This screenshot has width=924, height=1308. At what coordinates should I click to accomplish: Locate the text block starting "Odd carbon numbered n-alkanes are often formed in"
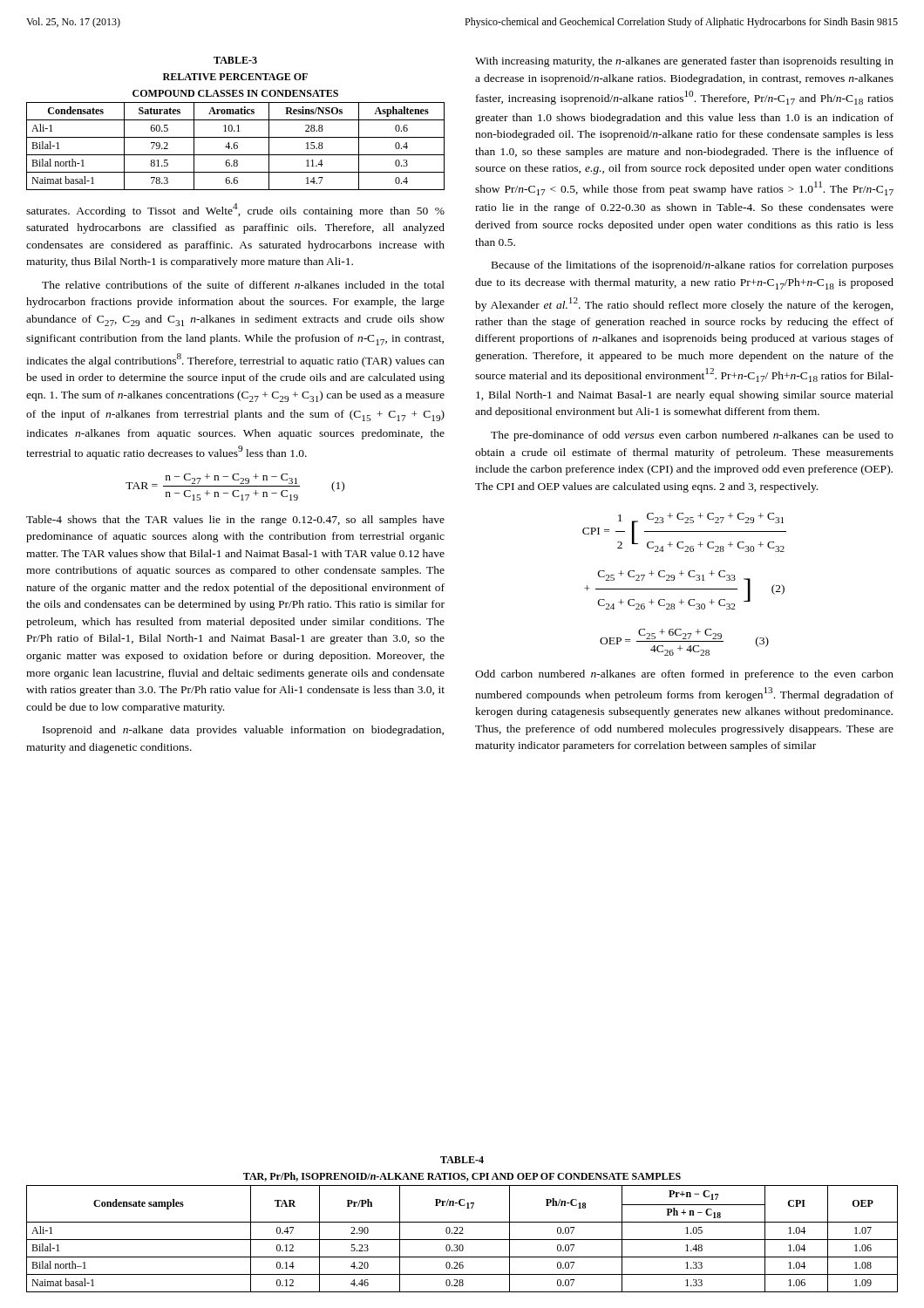684,710
